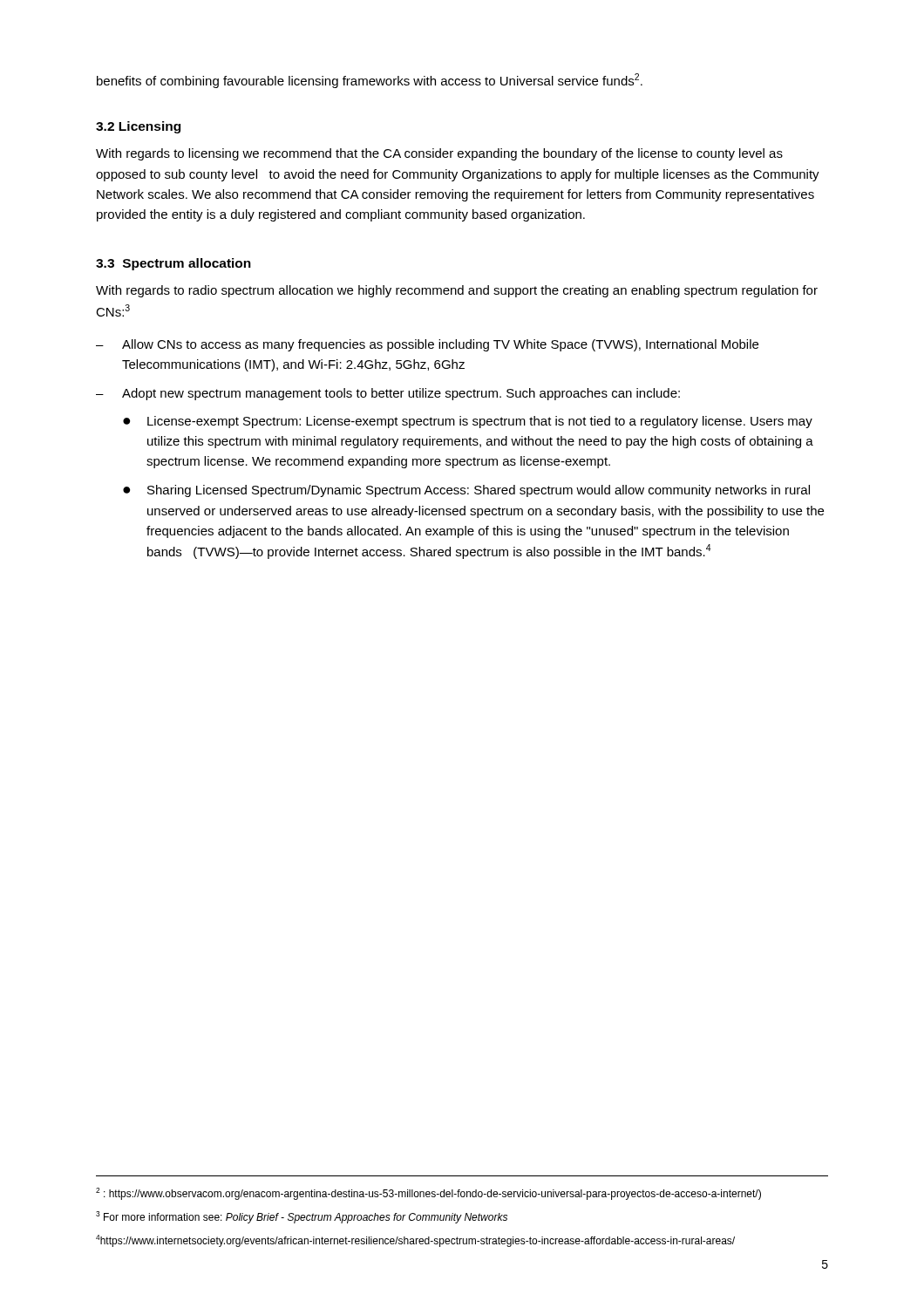Locate the text "2 : https://www.observacom.org/enacom-argentina-destina-us-53-millones-del-fondo-de-servicio-universal-para-proyectos-de-acceso-a-internet/)"
The width and height of the screenshot is (924, 1308).
click(429, 1193)
